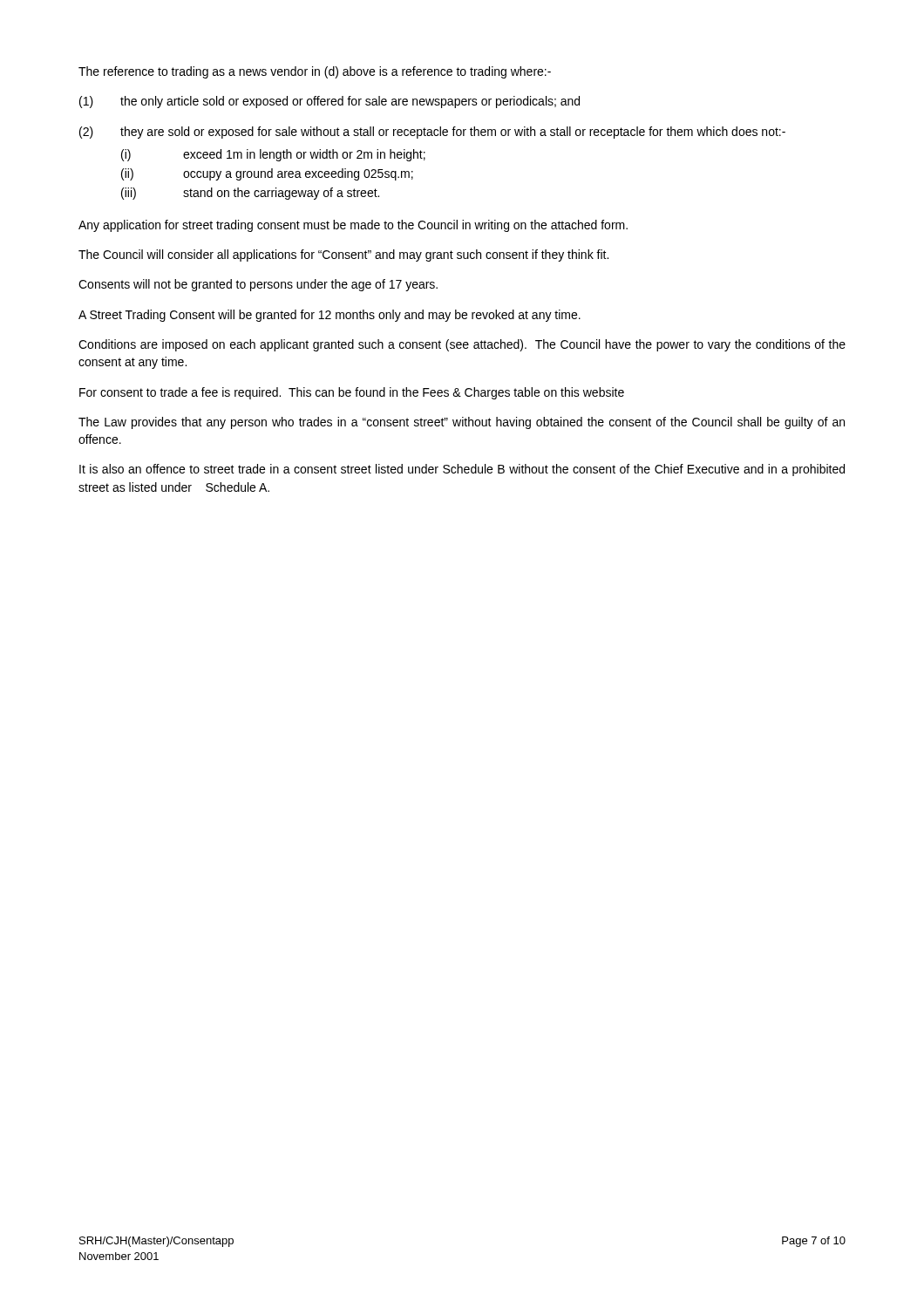Point to the block beginning "Consents will not be granted to persons under"
924x1308 pixels.
click(x=259, y=285)
